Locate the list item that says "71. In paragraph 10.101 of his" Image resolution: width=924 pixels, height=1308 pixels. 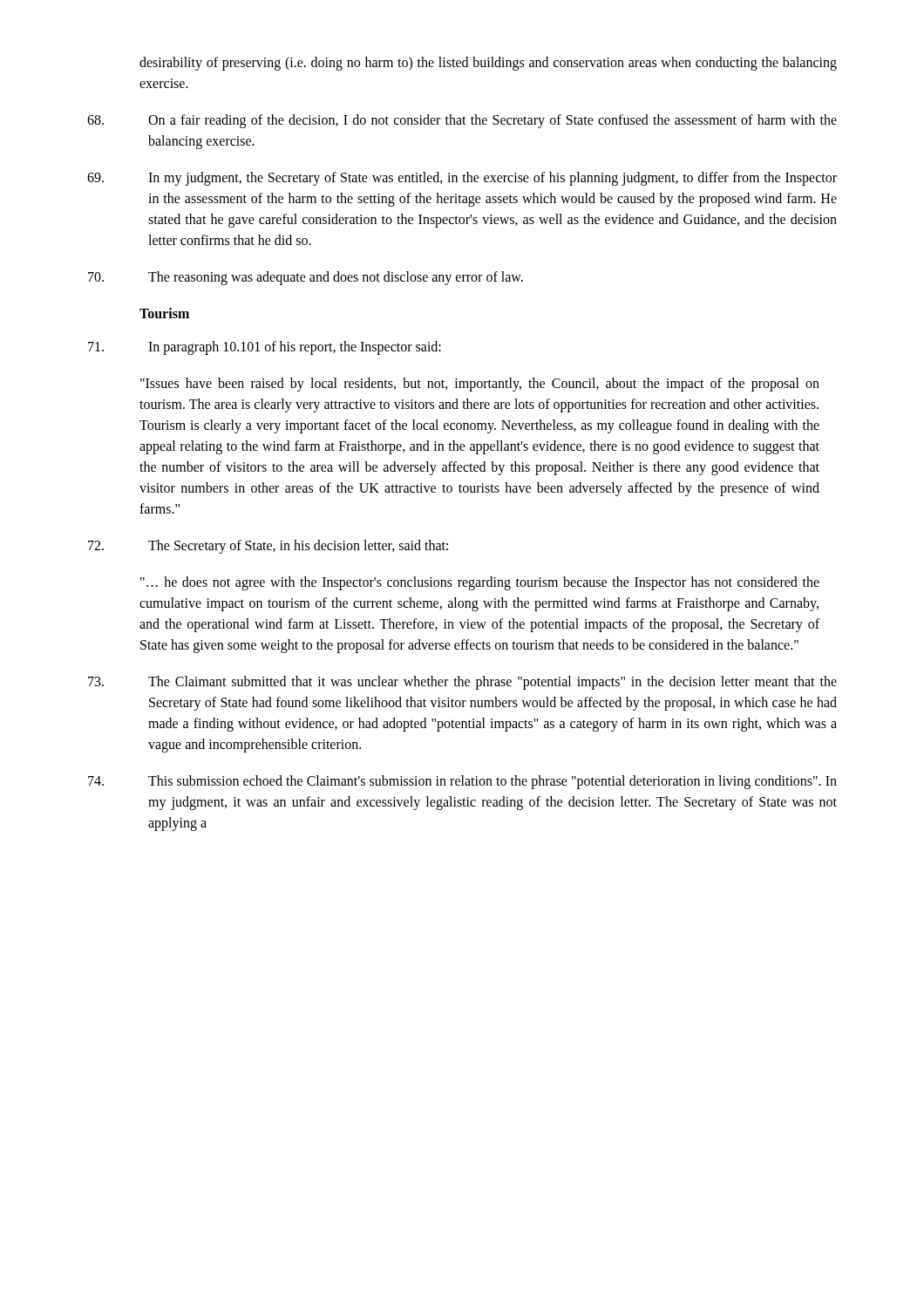tap(265, 348)
